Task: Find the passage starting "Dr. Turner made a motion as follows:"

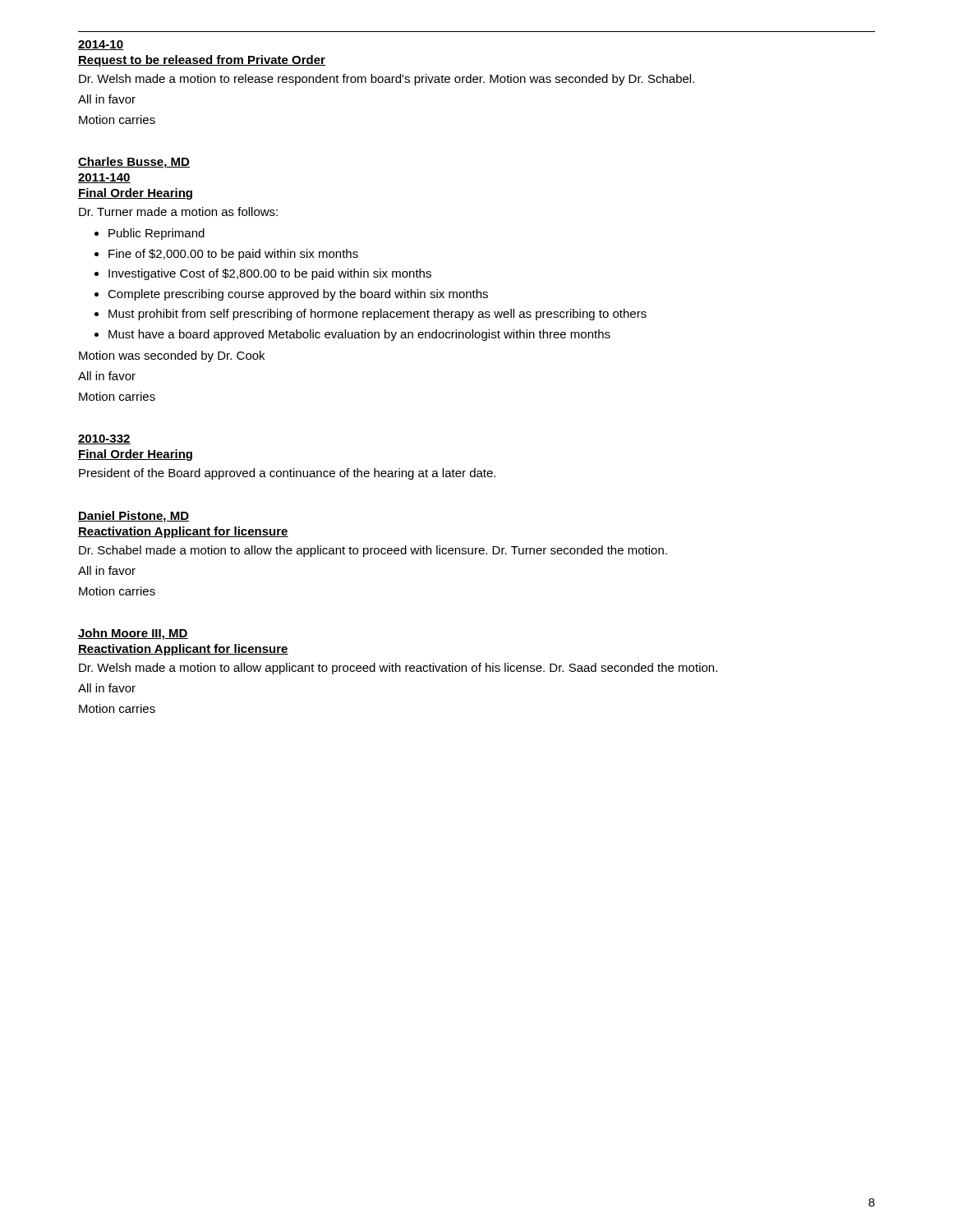Action: pyautogui.click(x=178, y=211)
